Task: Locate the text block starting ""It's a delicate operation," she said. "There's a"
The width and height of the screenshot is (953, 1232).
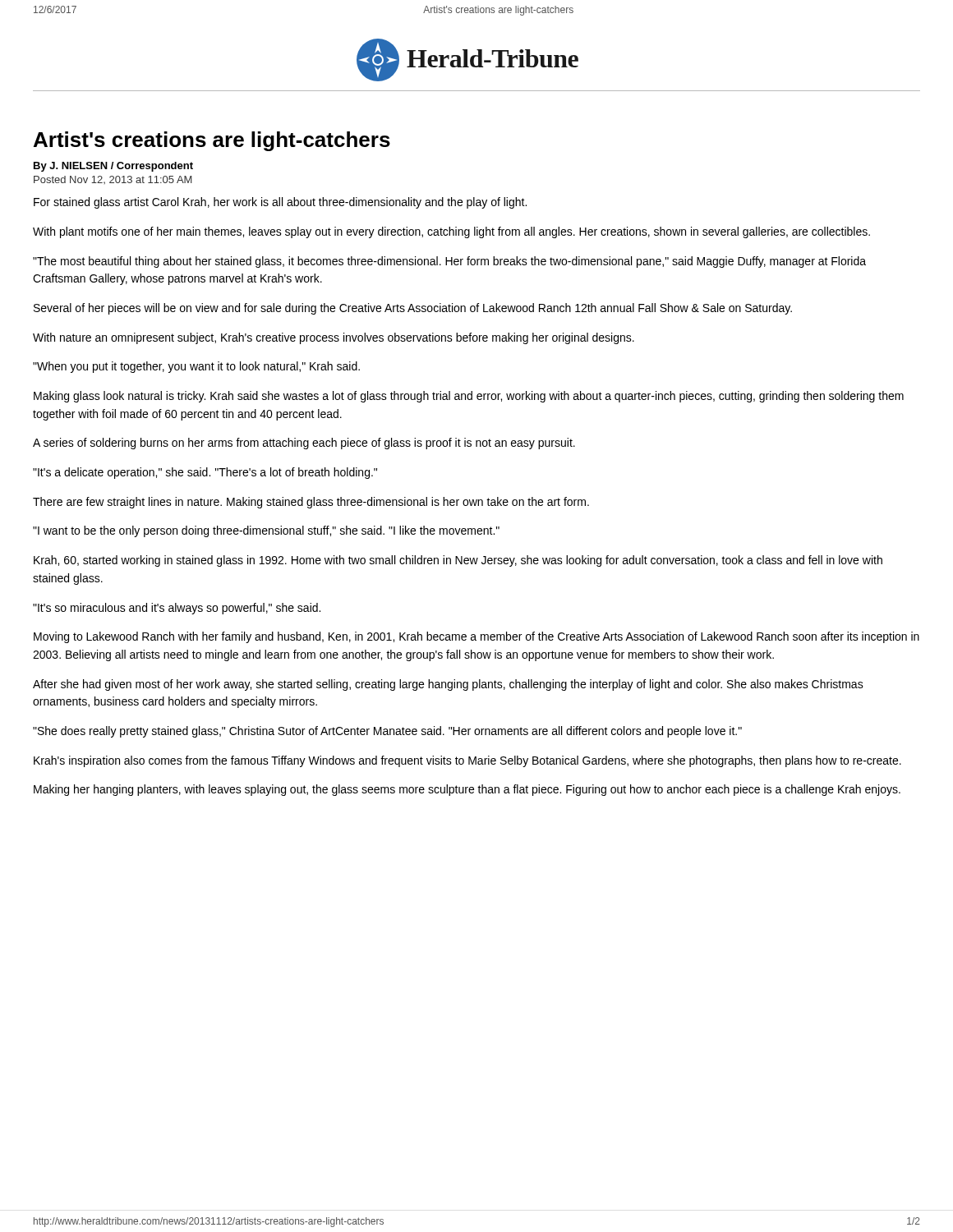Action: pos(205,472)
